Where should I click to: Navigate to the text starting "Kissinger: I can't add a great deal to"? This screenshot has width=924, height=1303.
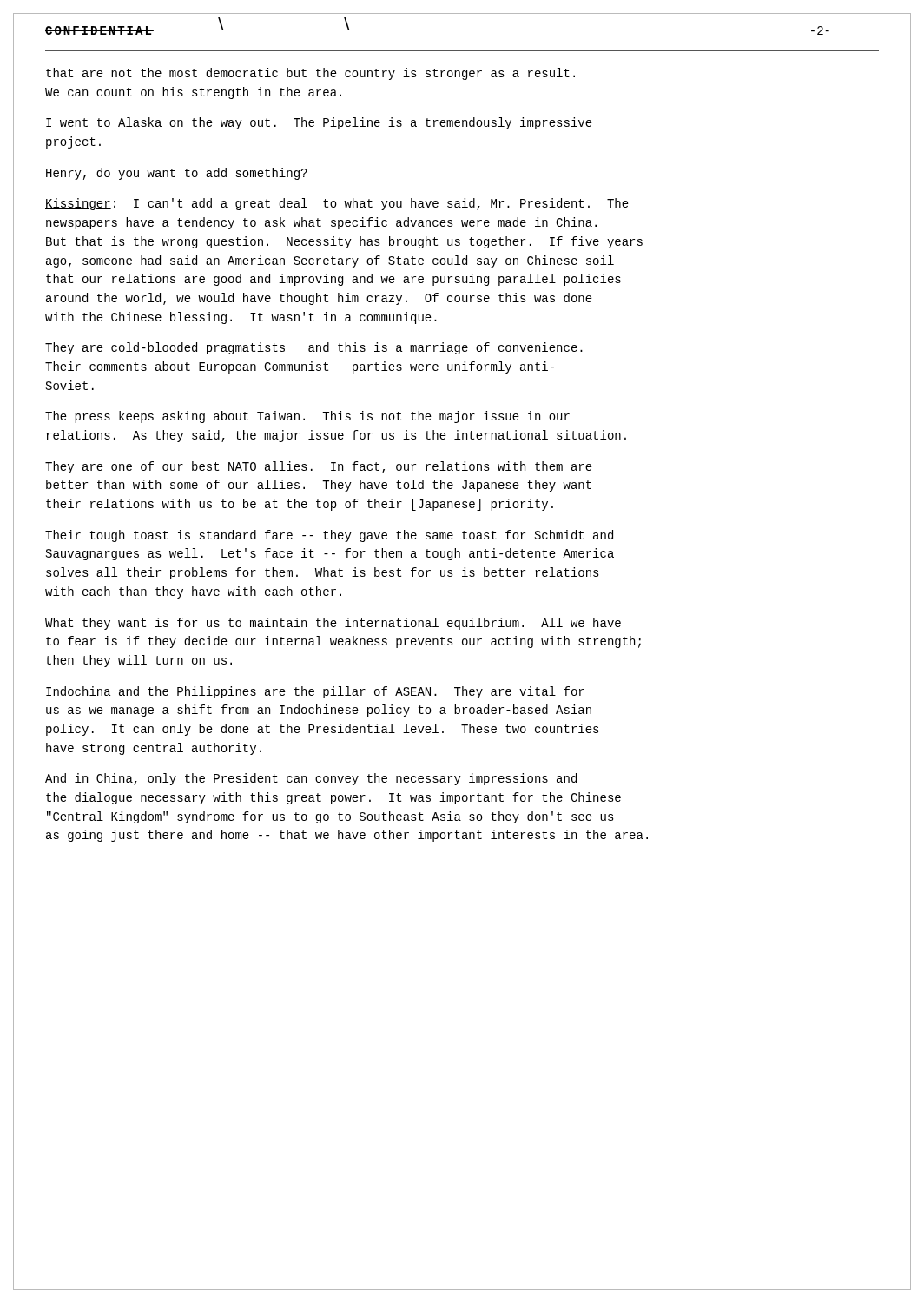(344, 261)
